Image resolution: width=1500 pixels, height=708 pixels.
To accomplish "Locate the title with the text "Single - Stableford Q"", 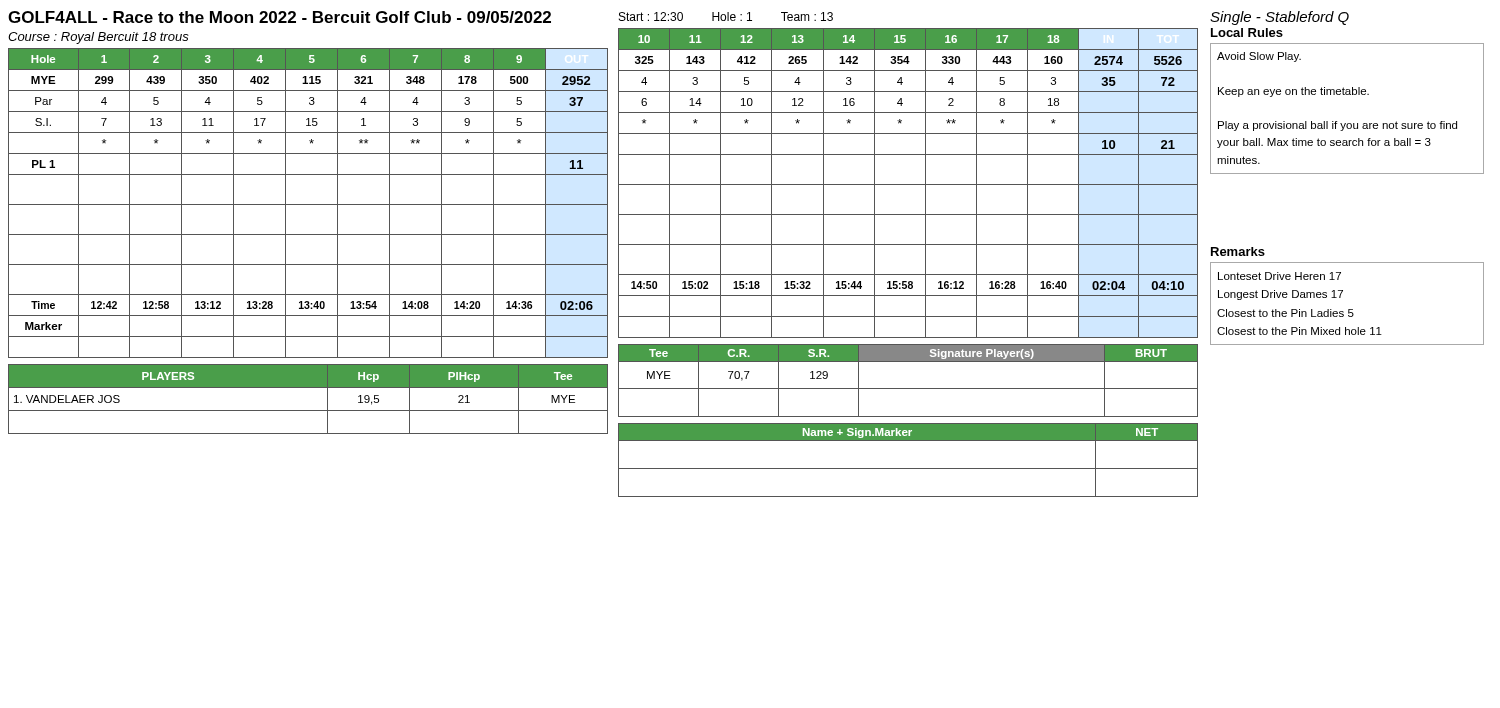I will 1280,16.
